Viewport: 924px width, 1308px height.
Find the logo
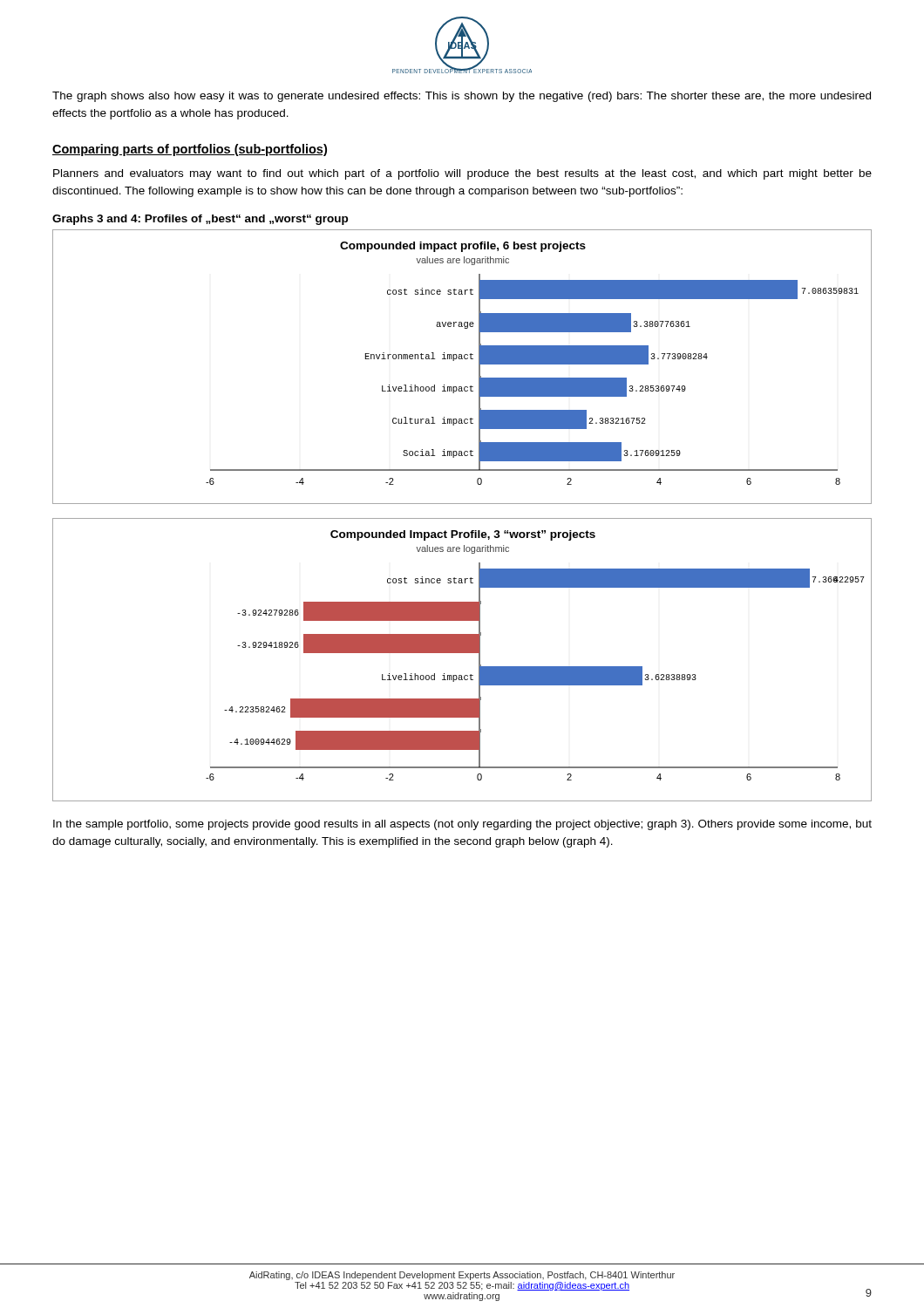[x=462, y=44]
